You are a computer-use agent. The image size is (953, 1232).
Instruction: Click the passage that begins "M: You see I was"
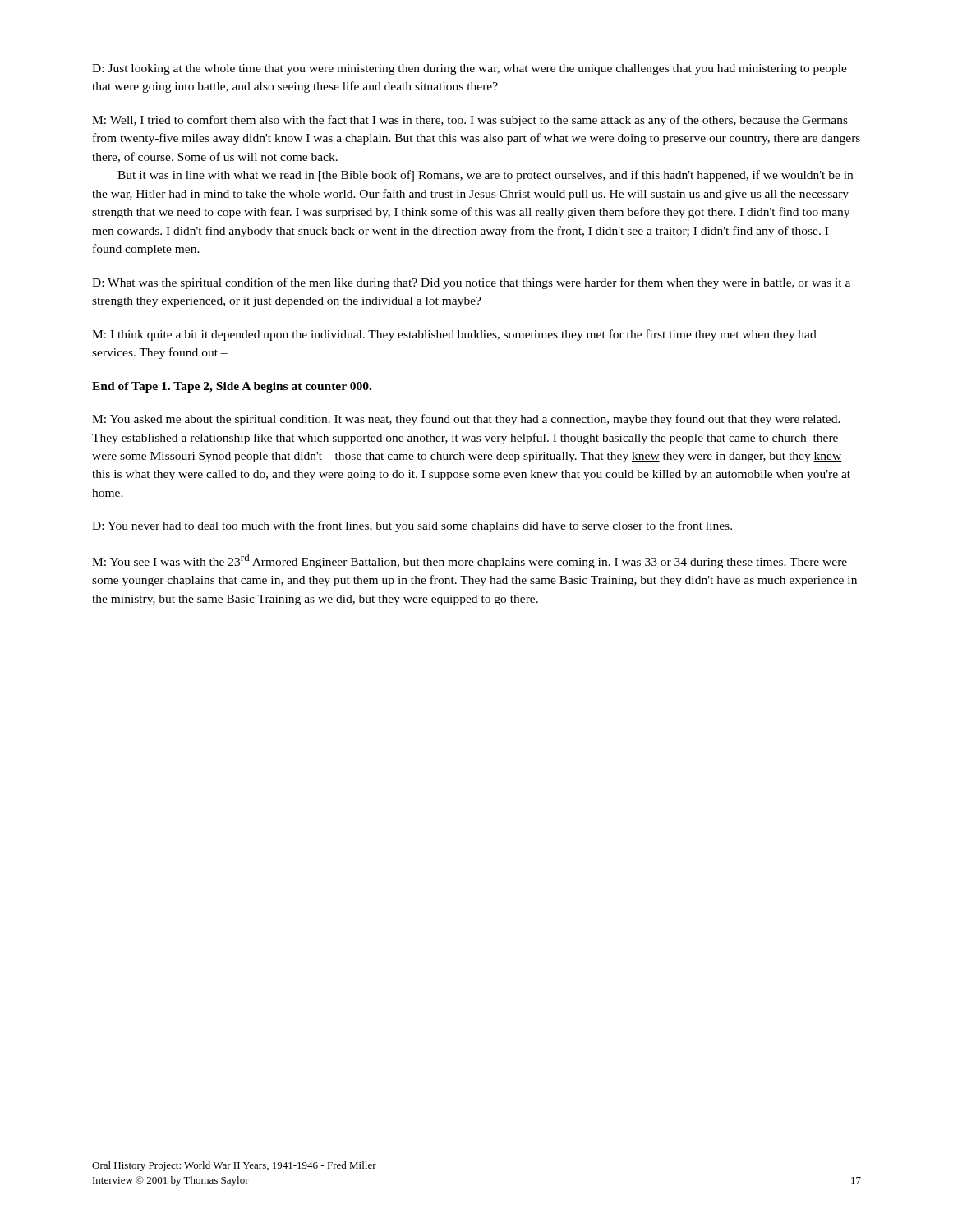pyautogui.click(x=476, y=579)
